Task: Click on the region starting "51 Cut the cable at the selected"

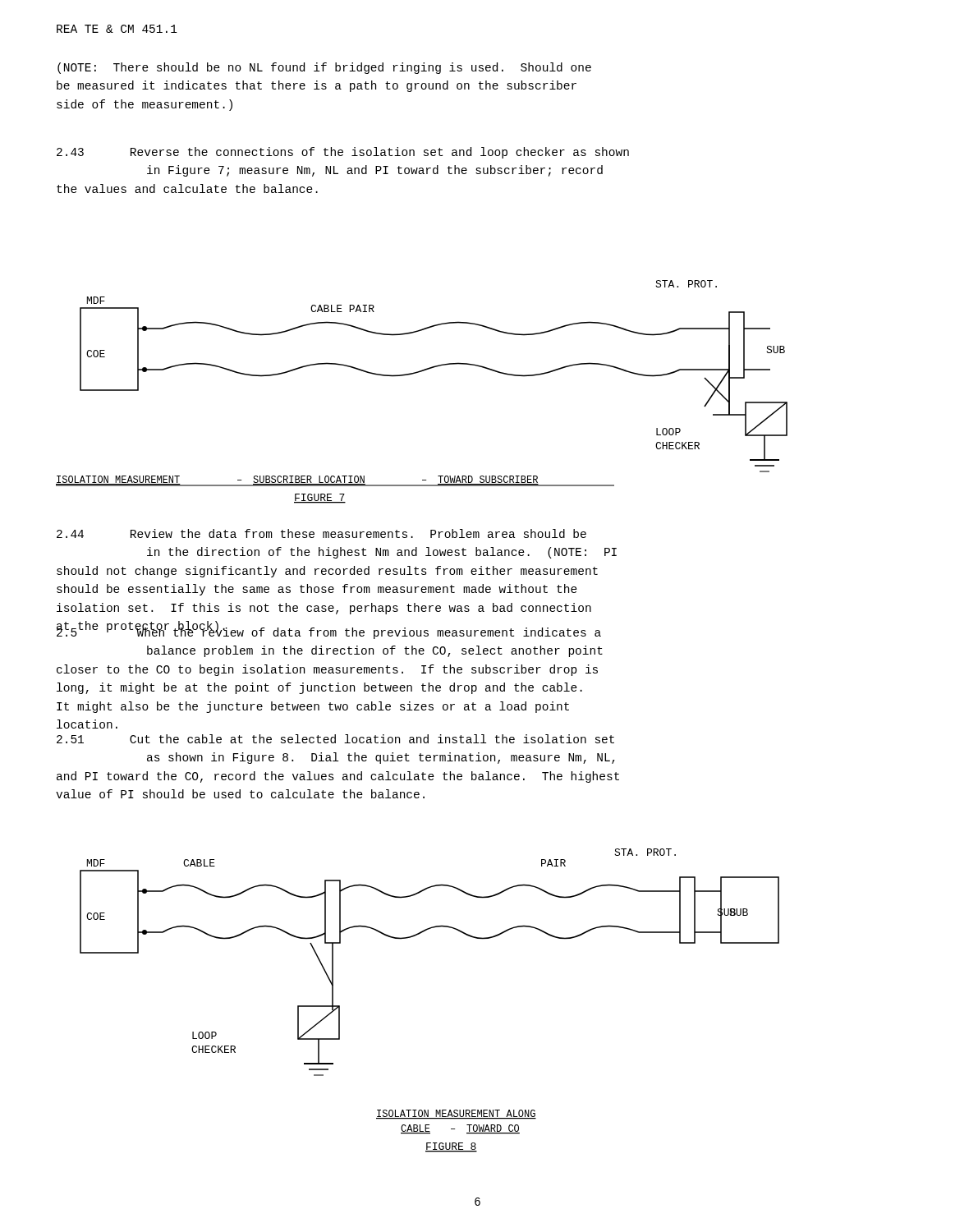Action: [x=338, y=766]
